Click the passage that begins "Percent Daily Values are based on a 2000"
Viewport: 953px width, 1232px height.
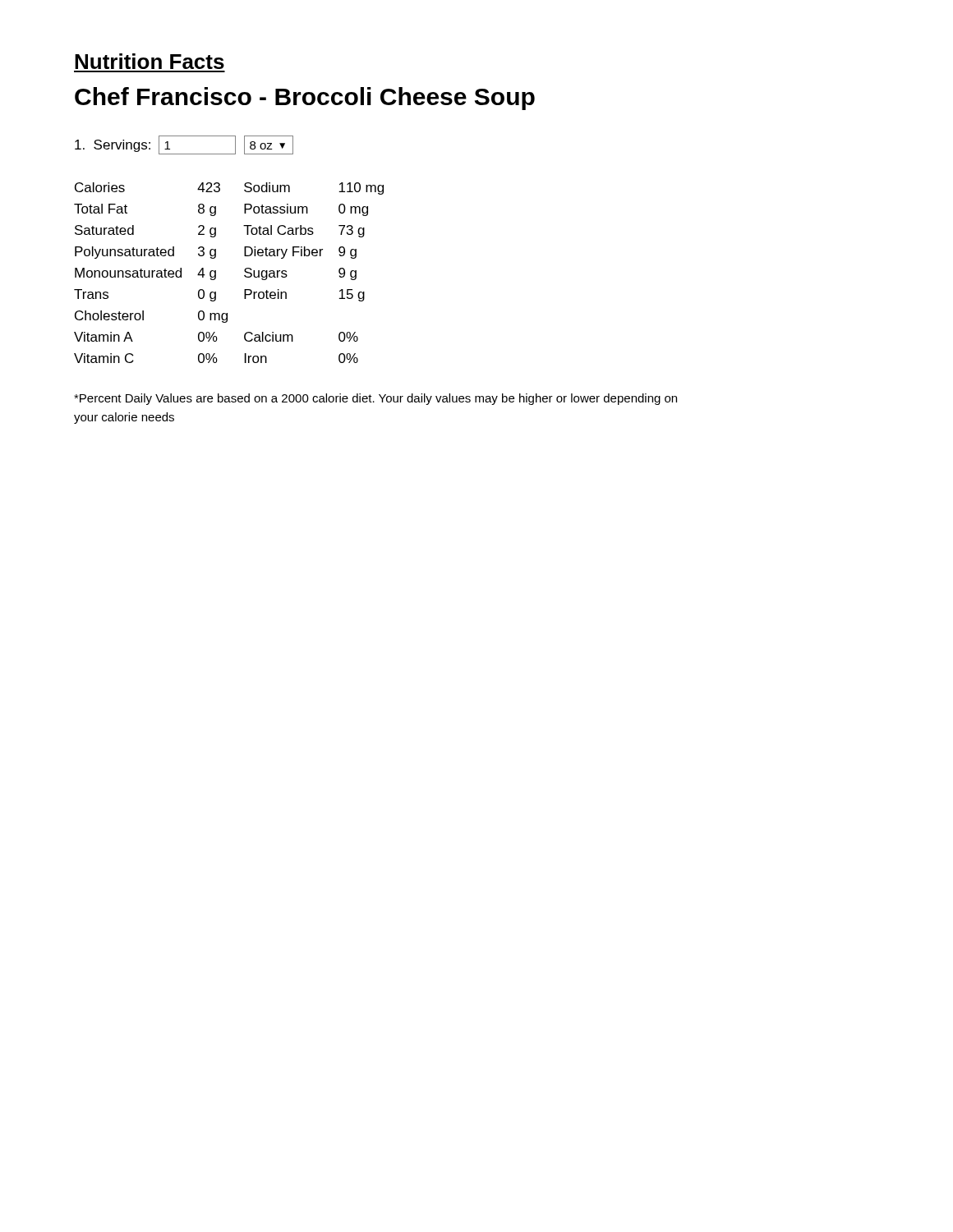pos(382,408)
